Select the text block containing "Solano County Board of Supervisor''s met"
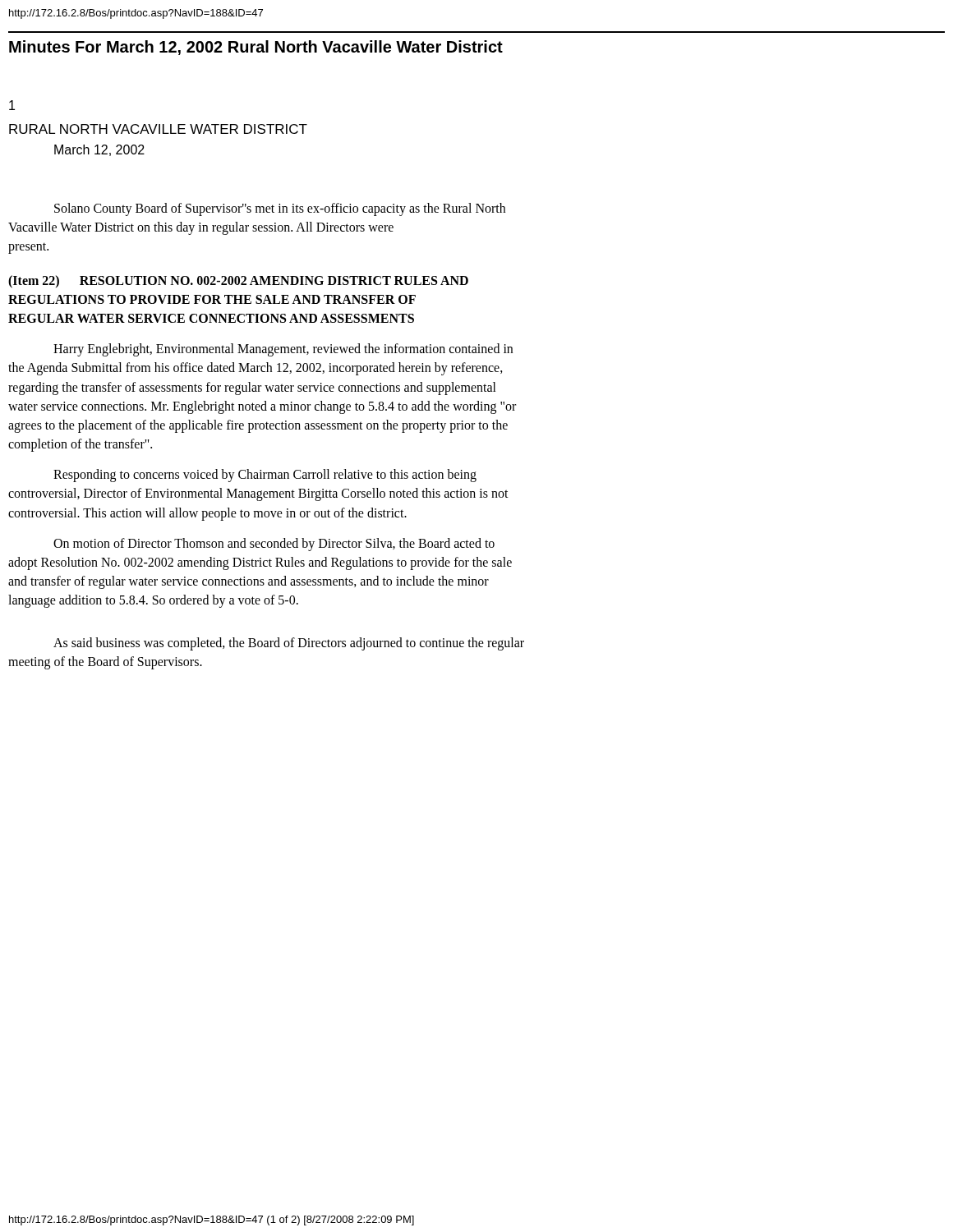This screenshot has height=1232, width=953. point(257,227)
